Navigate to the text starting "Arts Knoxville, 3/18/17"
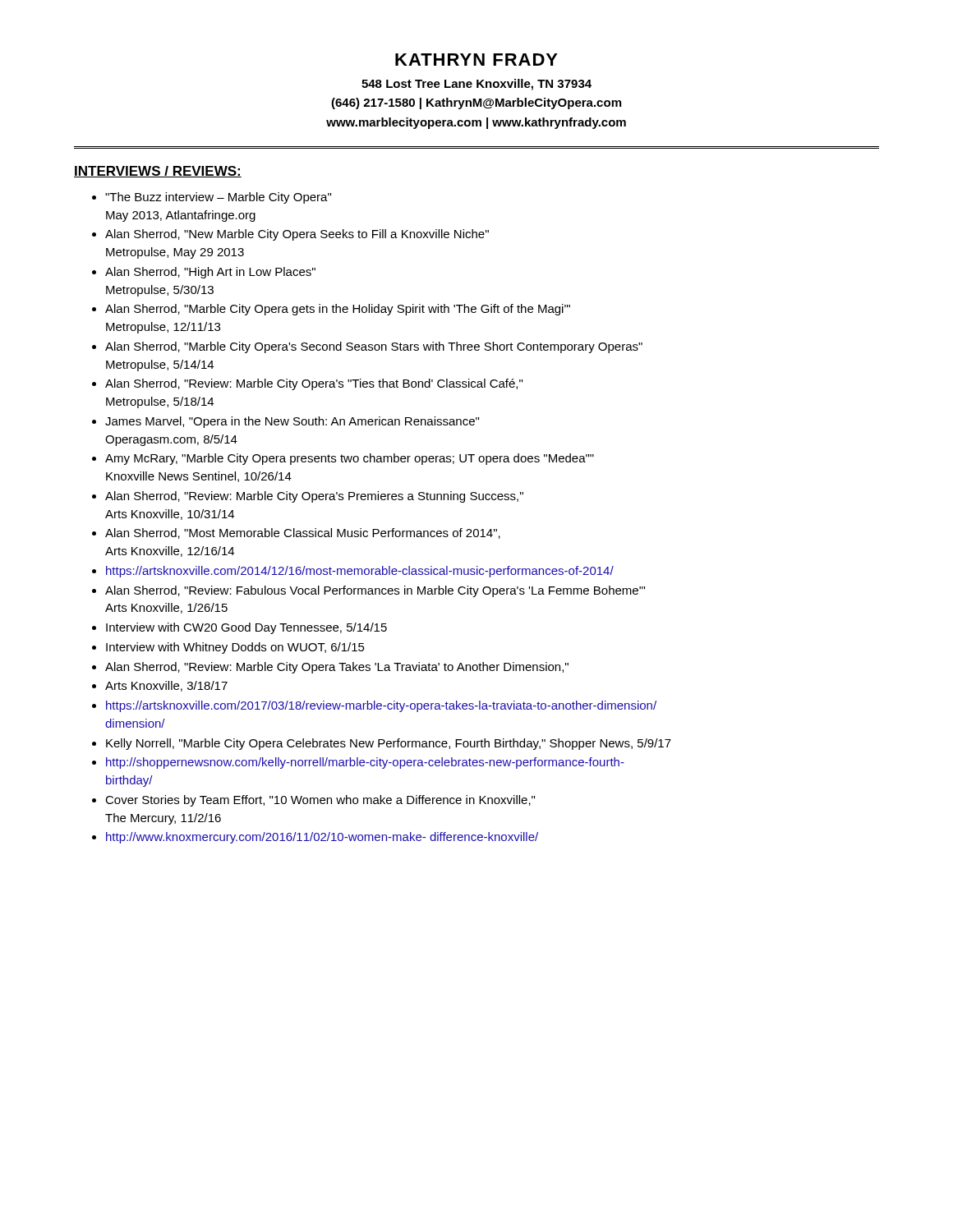 (166, 686)
